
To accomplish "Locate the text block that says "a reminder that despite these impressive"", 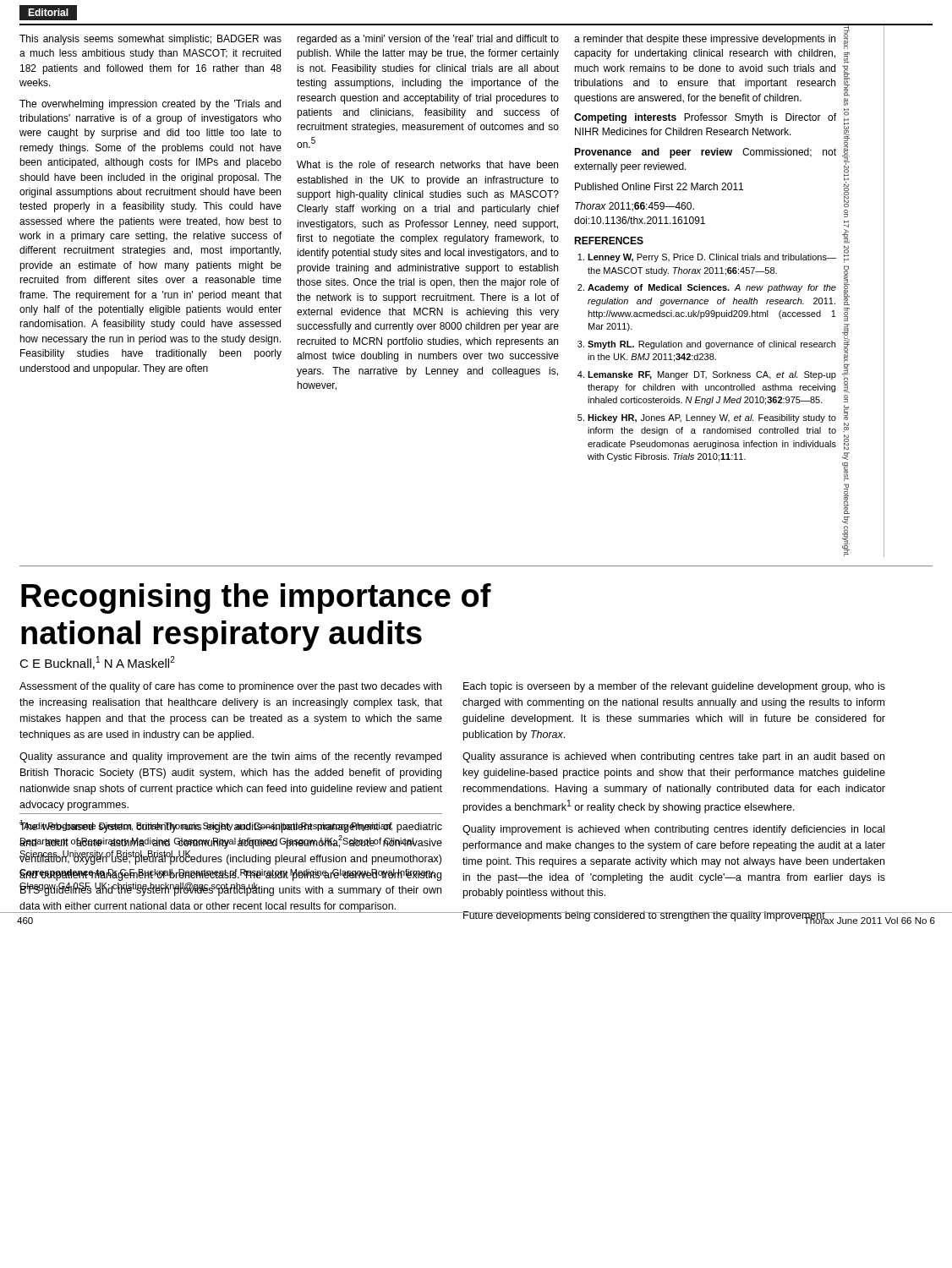I will 705,130.
